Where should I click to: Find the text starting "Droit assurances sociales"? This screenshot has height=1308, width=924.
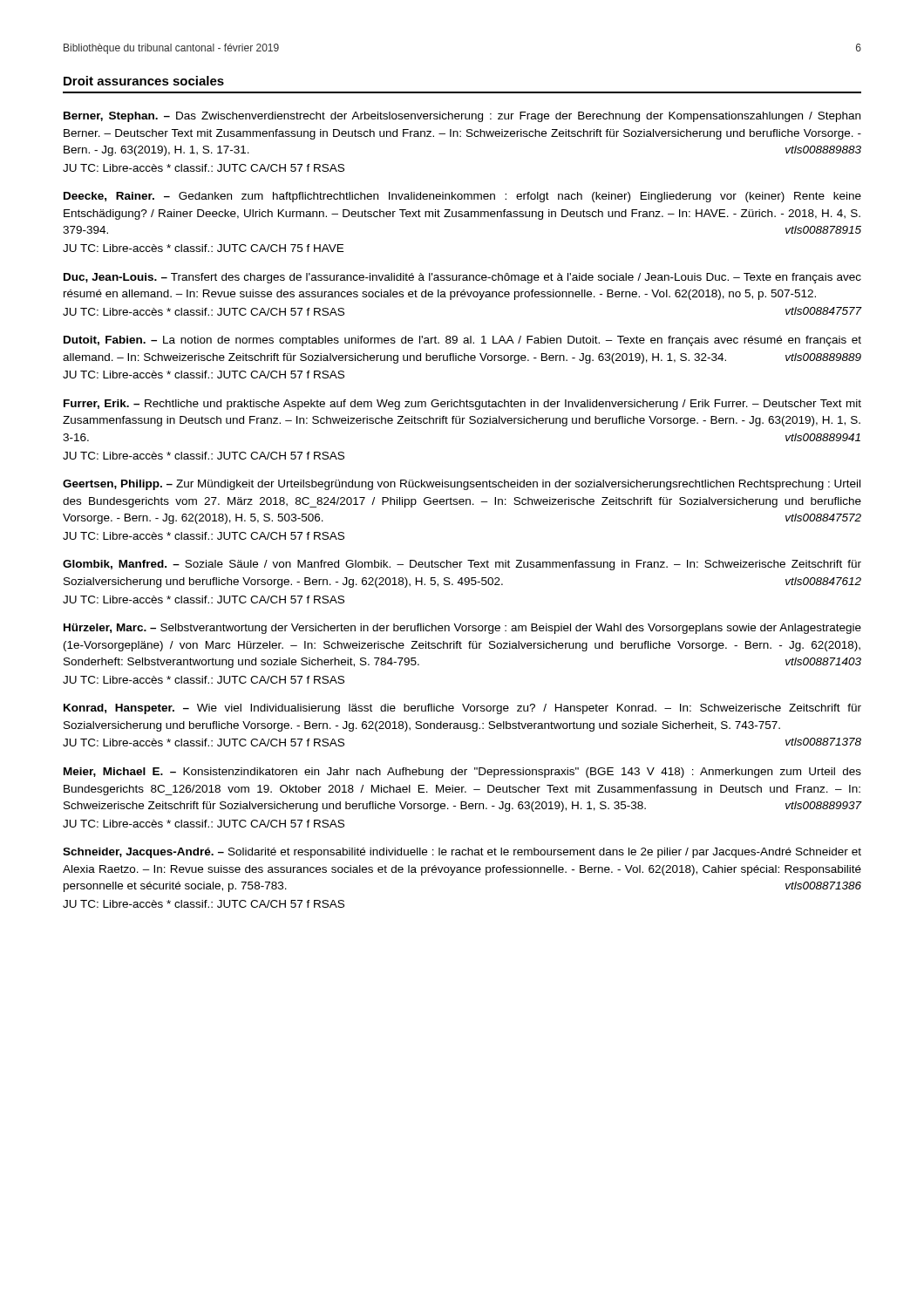(143, 81)
